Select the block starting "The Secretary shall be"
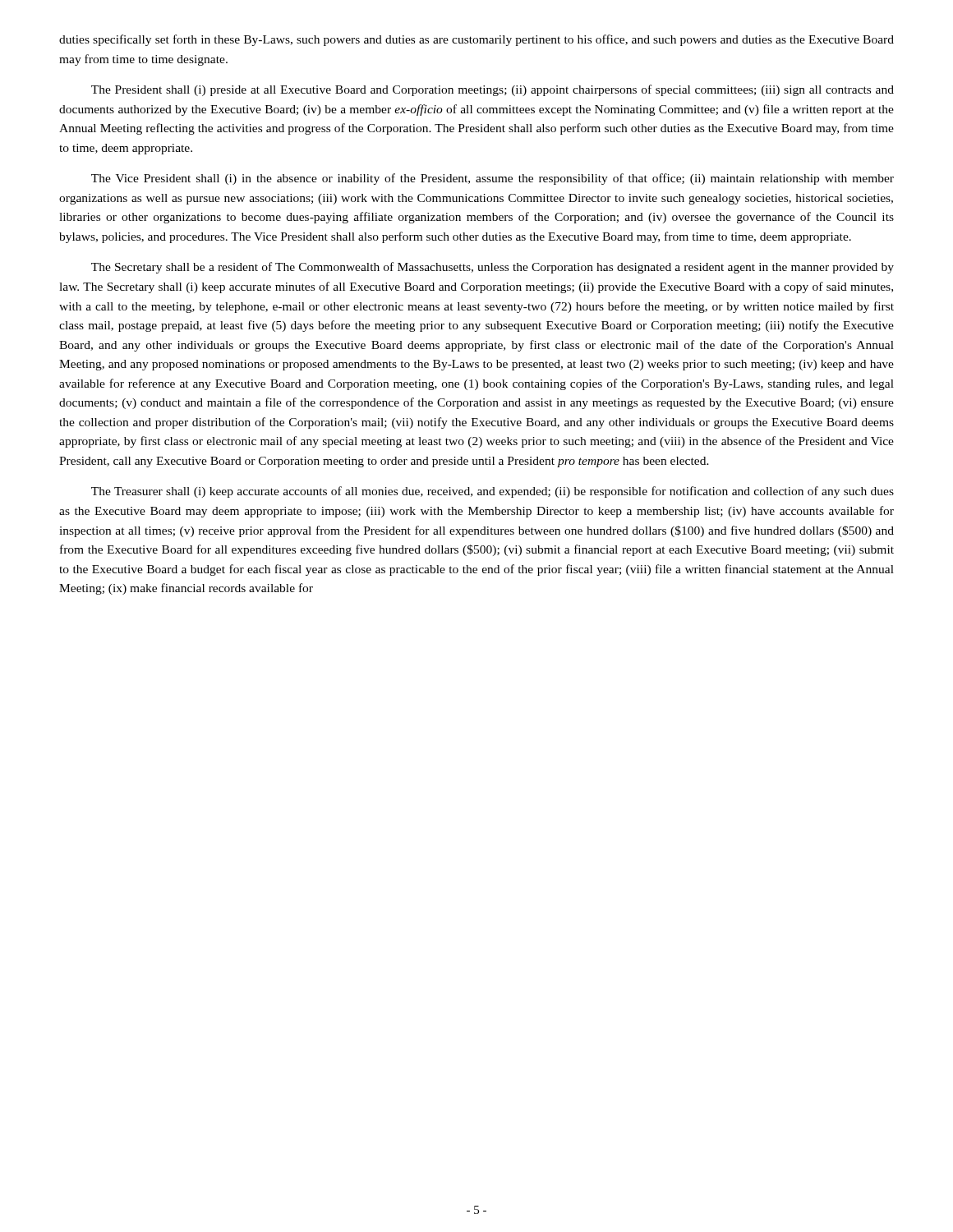The image size is (953, 1232). point(476,364)
